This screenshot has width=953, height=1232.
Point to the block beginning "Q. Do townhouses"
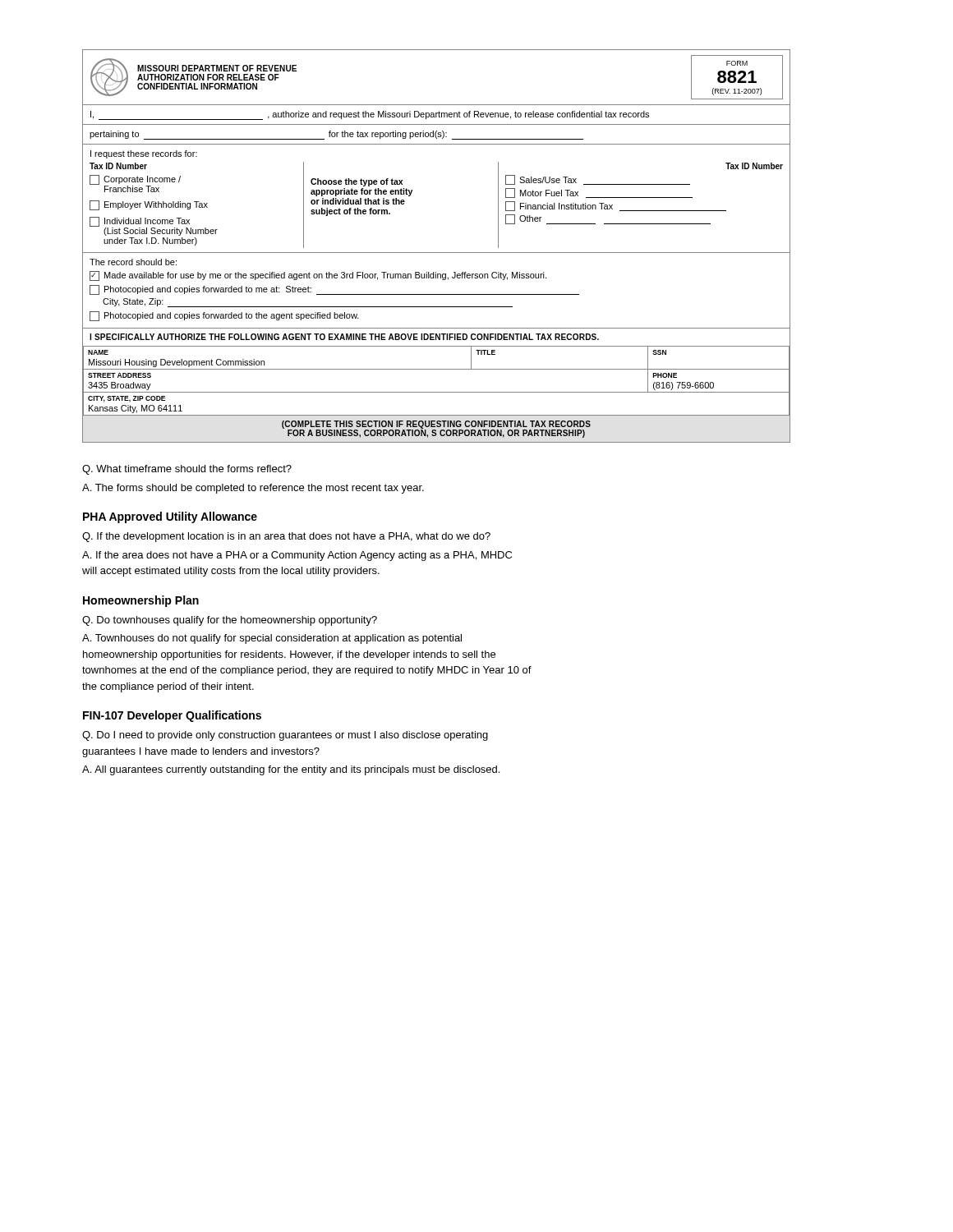click(x=476, y=653)
